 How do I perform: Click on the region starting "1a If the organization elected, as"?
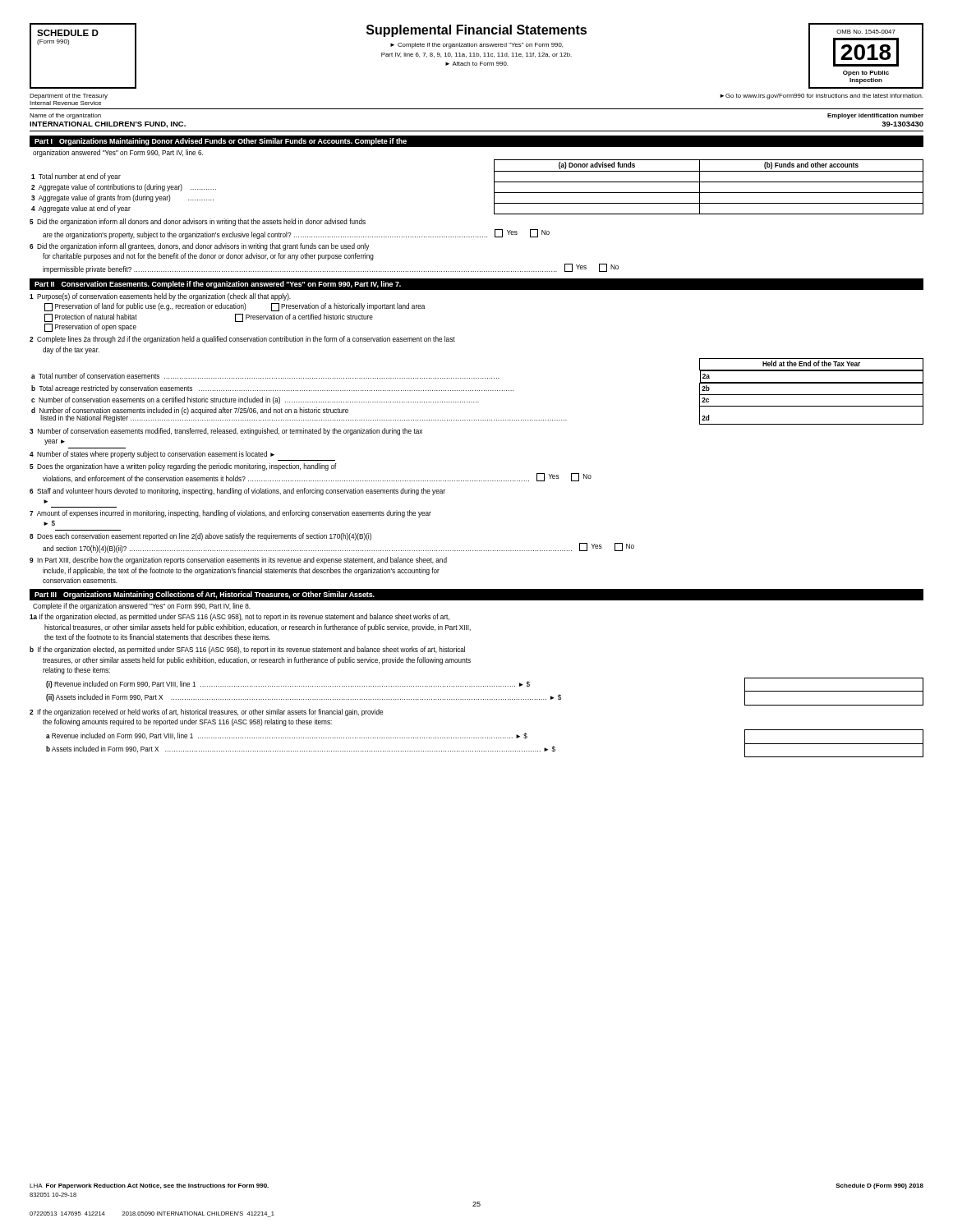point(250,628)
